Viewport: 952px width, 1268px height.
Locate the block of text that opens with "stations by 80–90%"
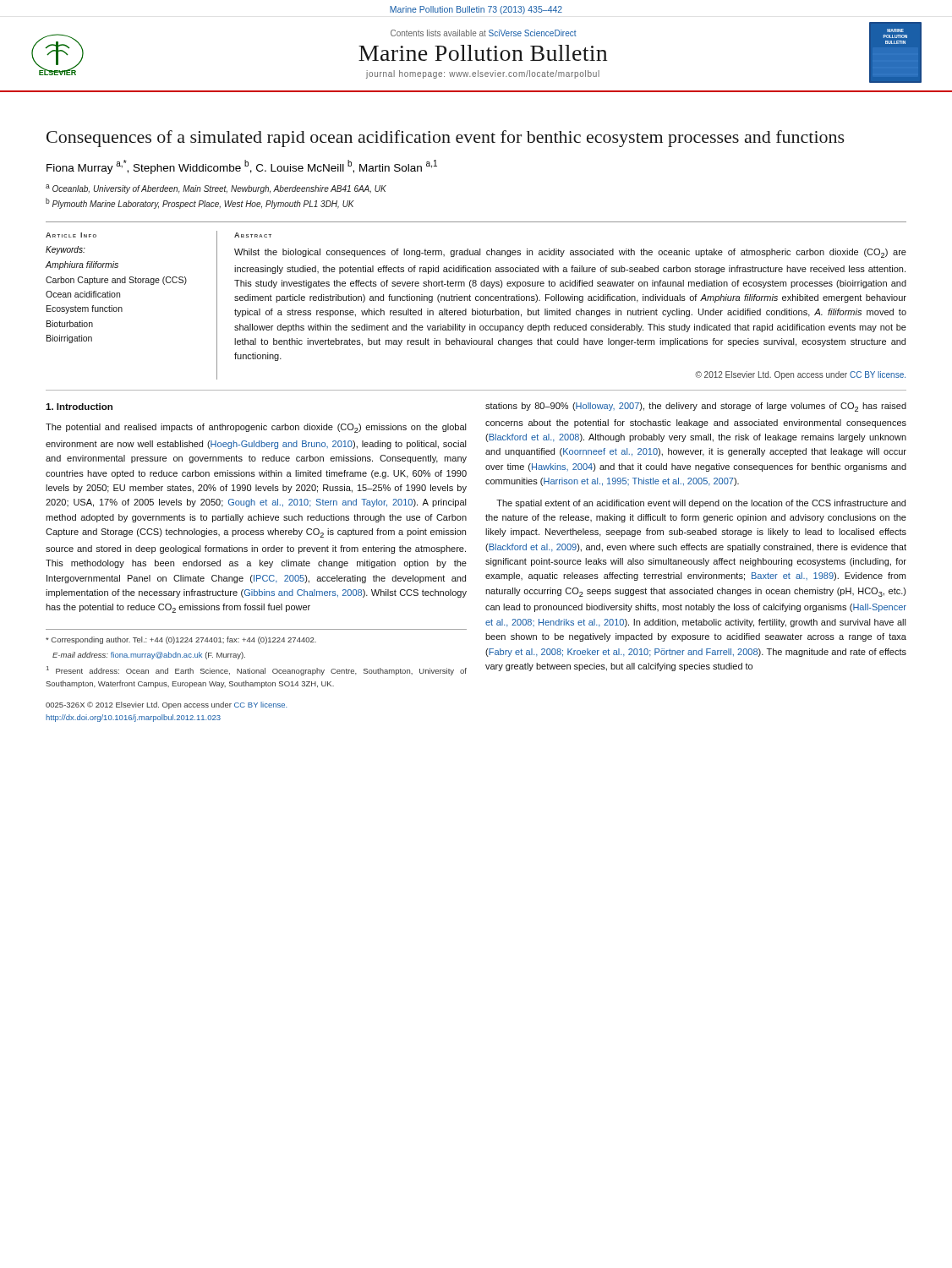tap(696, 537)
